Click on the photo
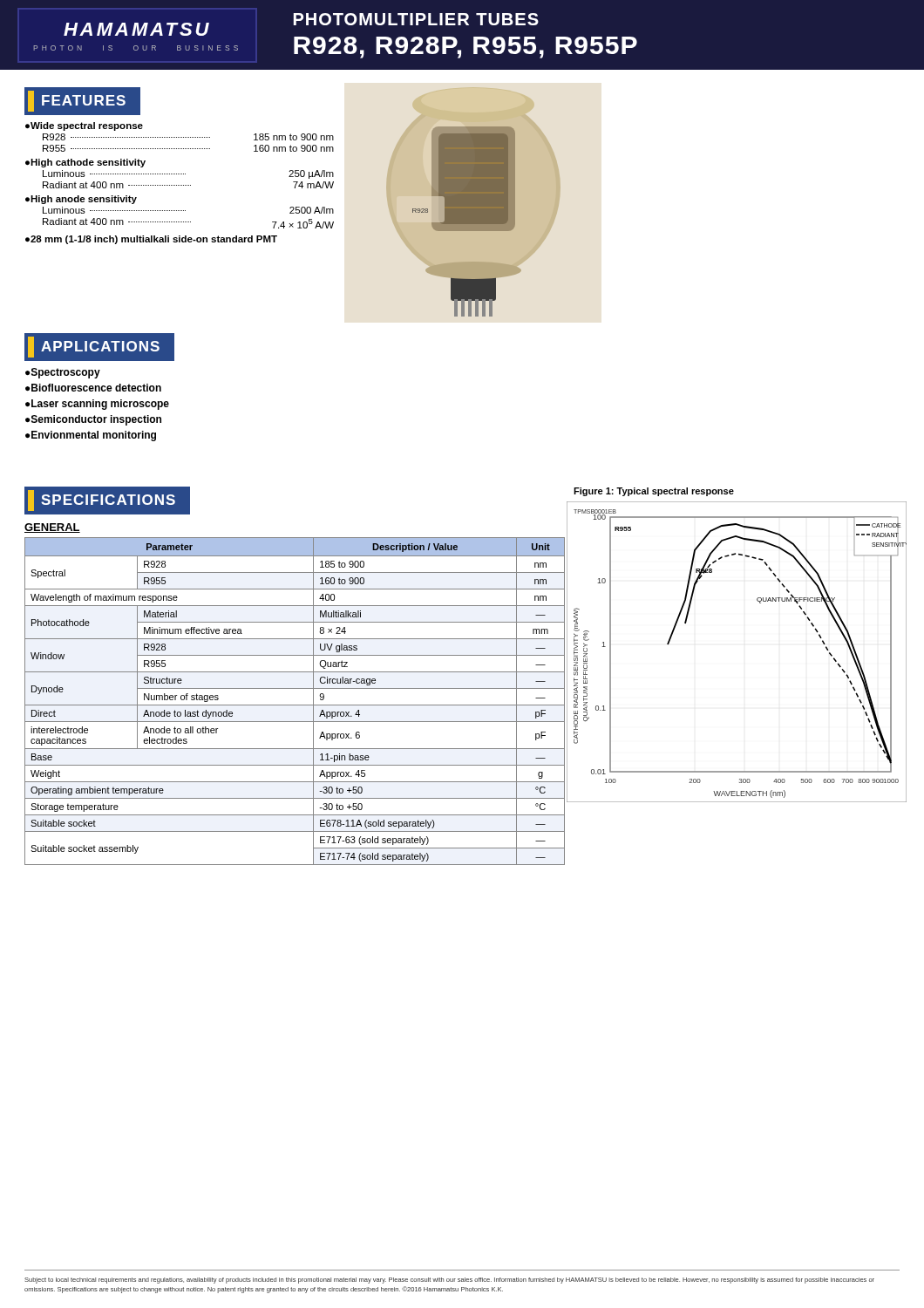Image resolution: width=924 pixels, height=1308 pixels. point(473,203)
